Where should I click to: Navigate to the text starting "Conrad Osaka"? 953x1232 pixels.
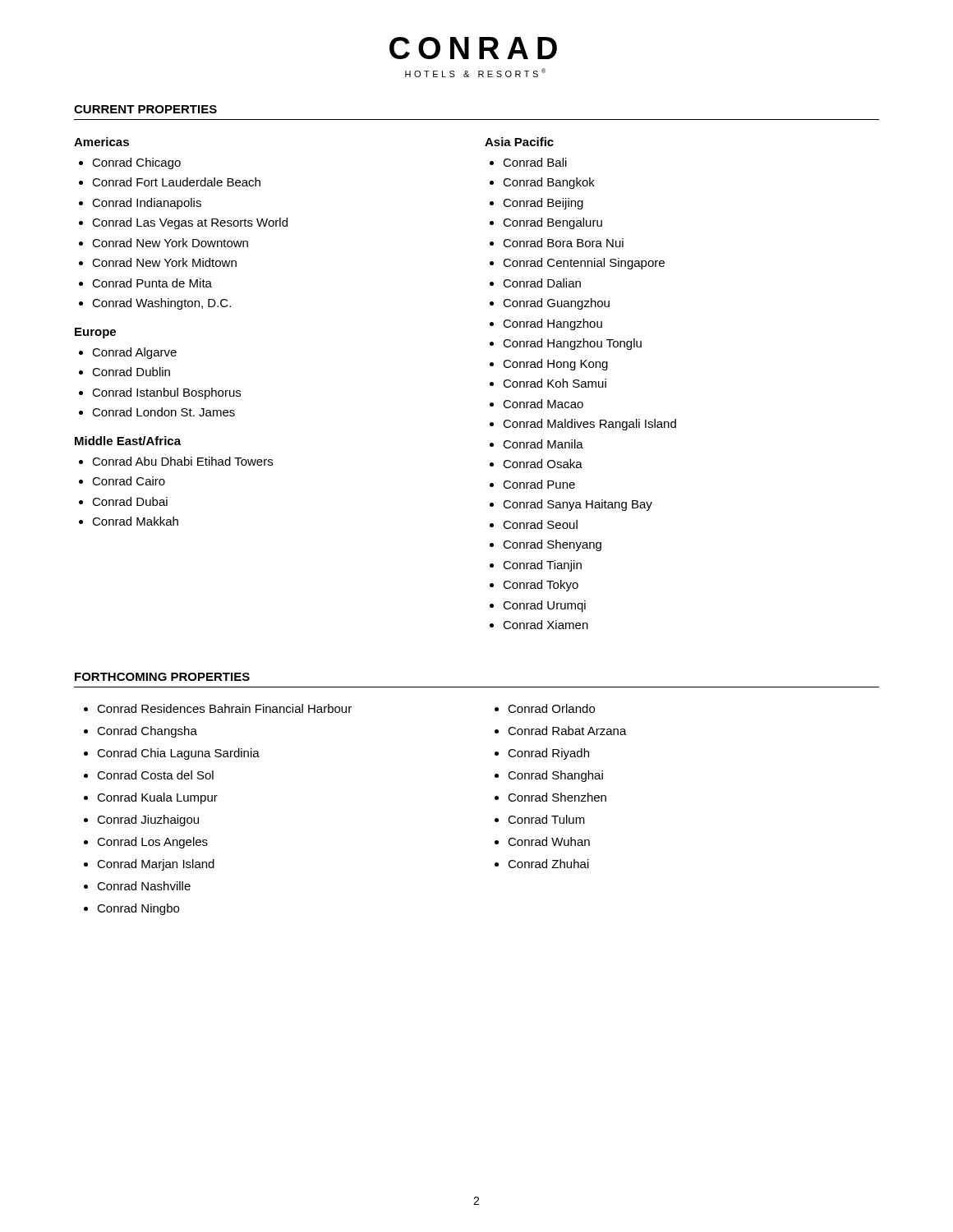tap(543, 464)
